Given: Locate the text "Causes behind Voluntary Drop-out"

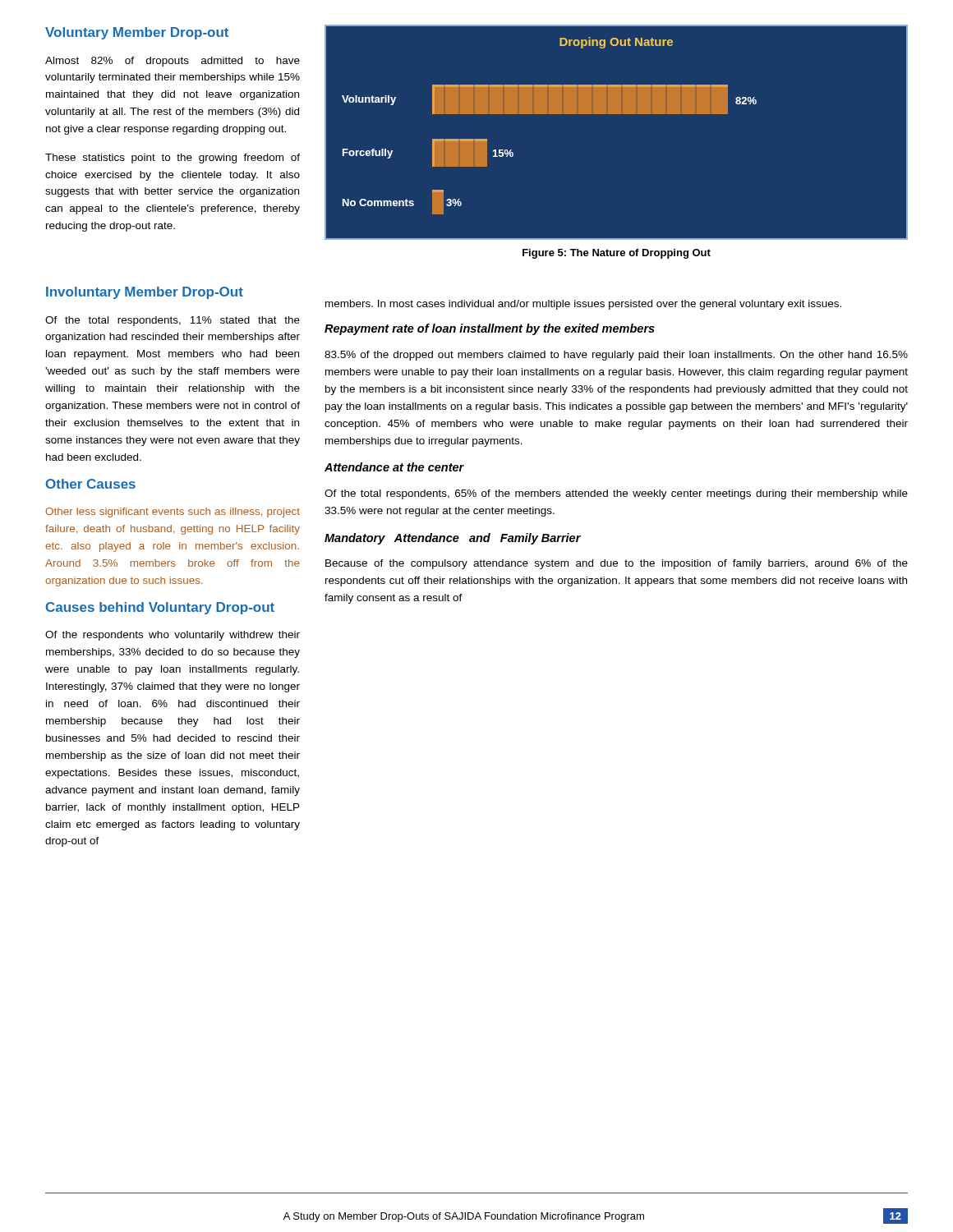Looking at the screenshot, I should click(x=173, y=608).
